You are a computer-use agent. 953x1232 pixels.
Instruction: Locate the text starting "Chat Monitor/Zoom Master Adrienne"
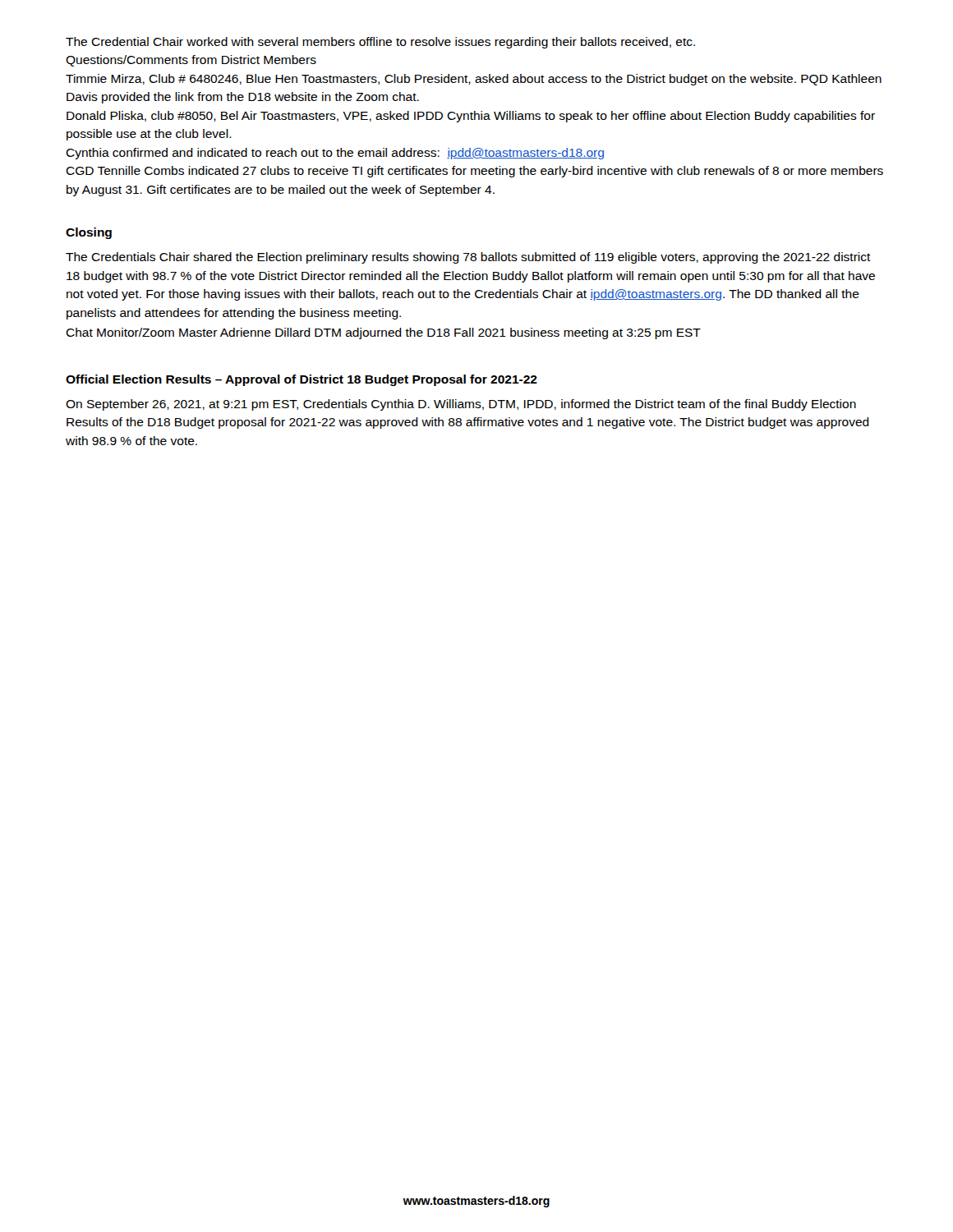tap(383, 332)
